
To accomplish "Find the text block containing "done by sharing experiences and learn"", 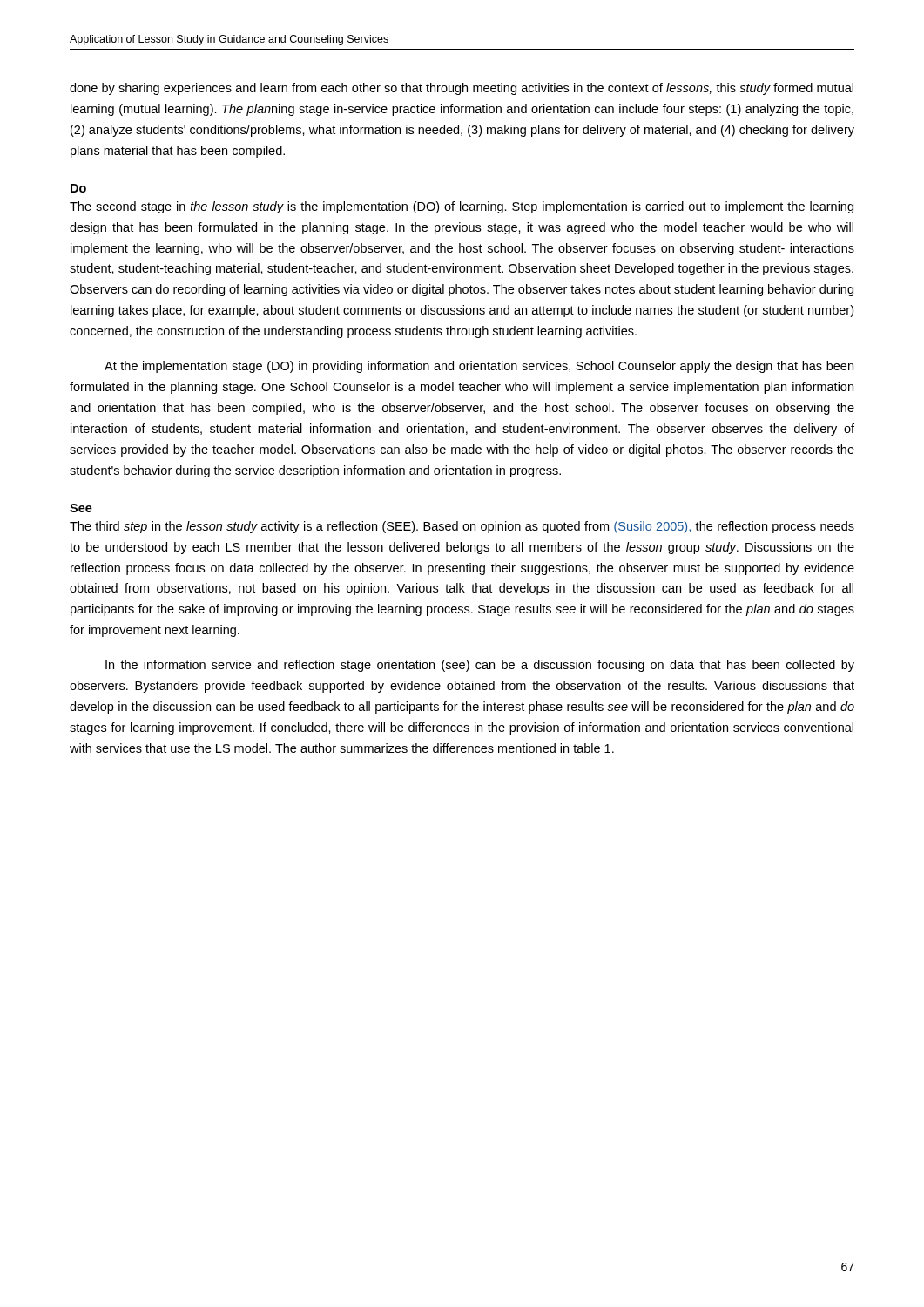I will (462, 119).
